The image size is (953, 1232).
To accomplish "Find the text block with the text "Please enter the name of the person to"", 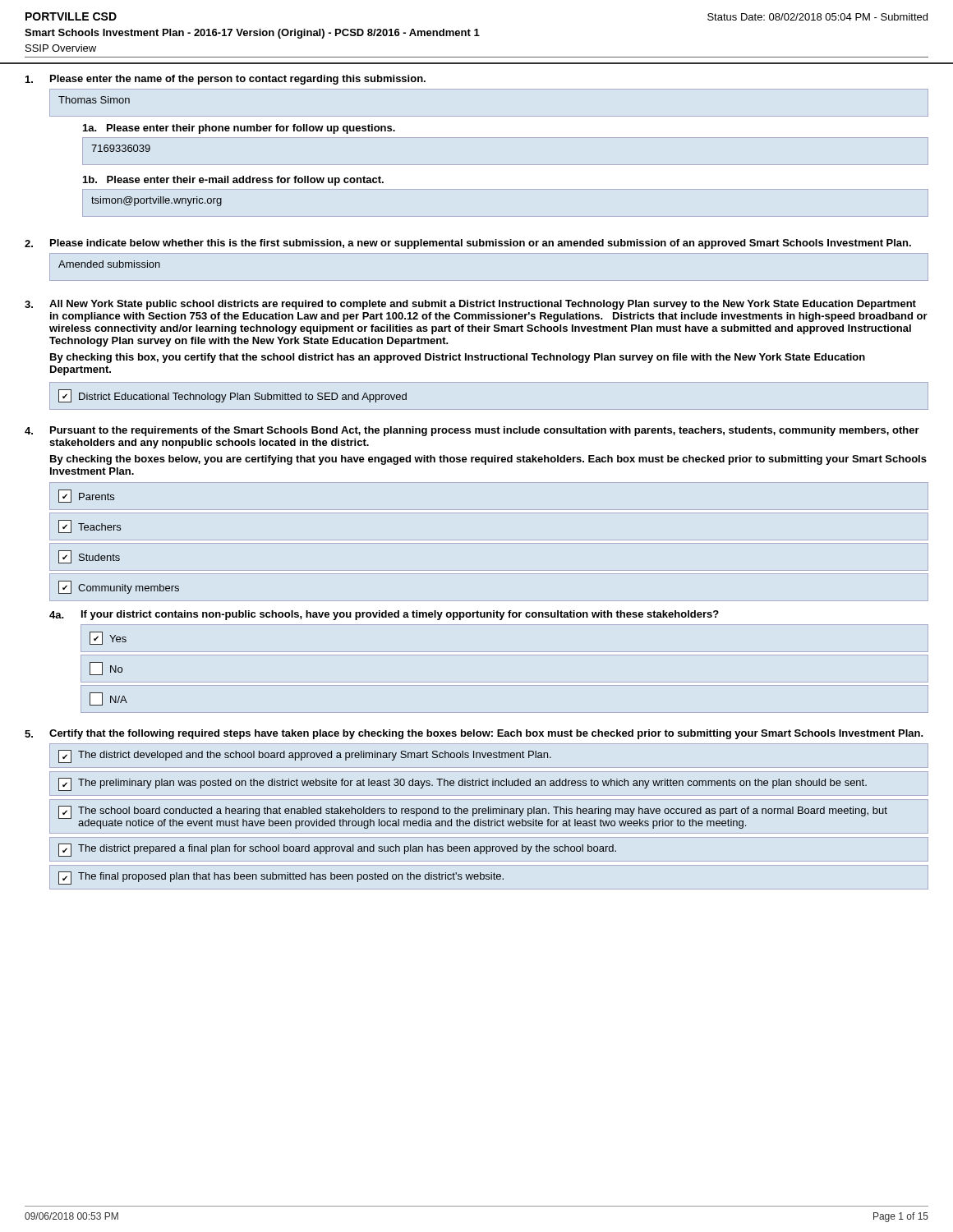I will (238, 78).
